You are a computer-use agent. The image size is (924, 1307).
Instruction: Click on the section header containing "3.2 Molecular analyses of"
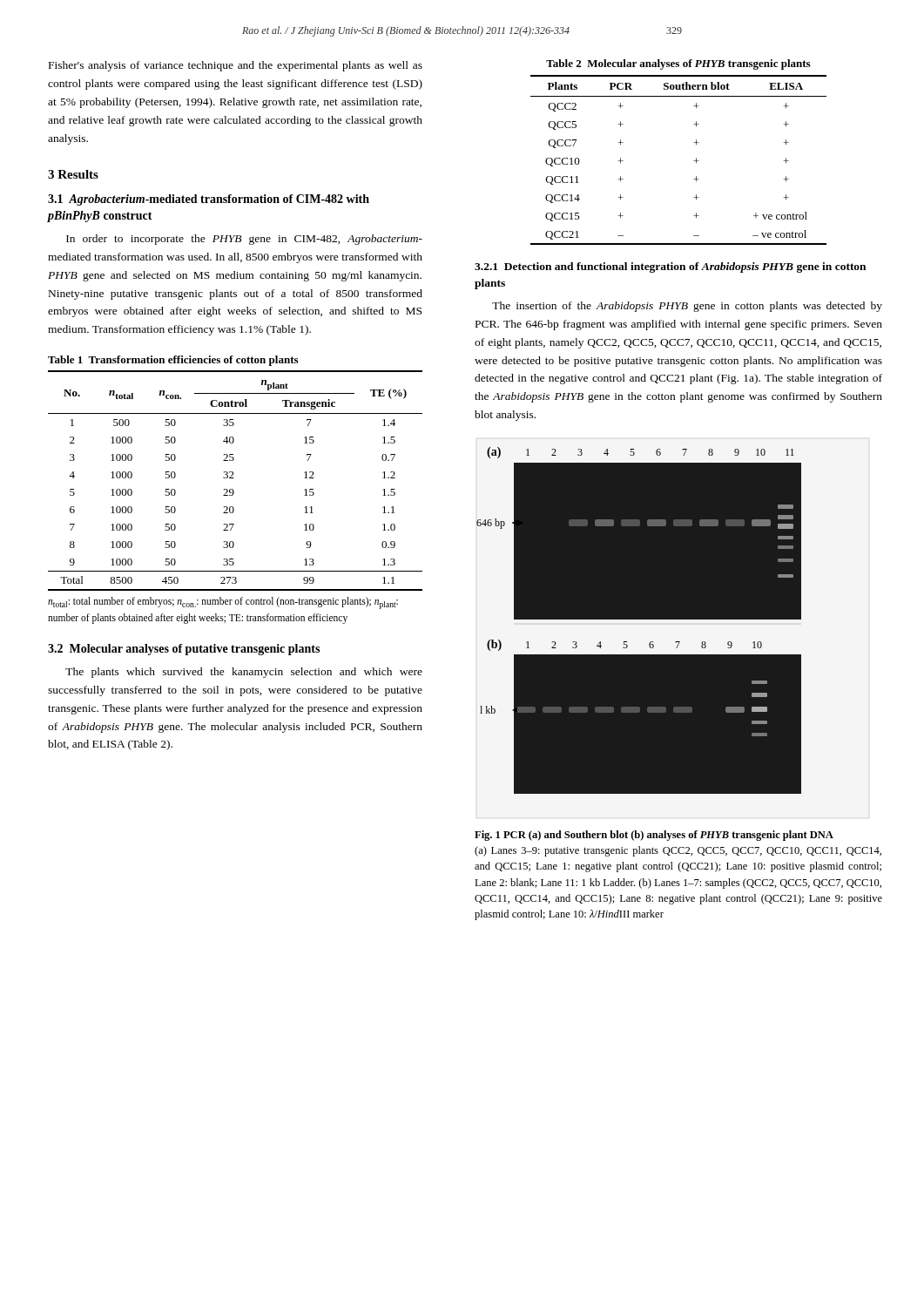coord(184,649)
